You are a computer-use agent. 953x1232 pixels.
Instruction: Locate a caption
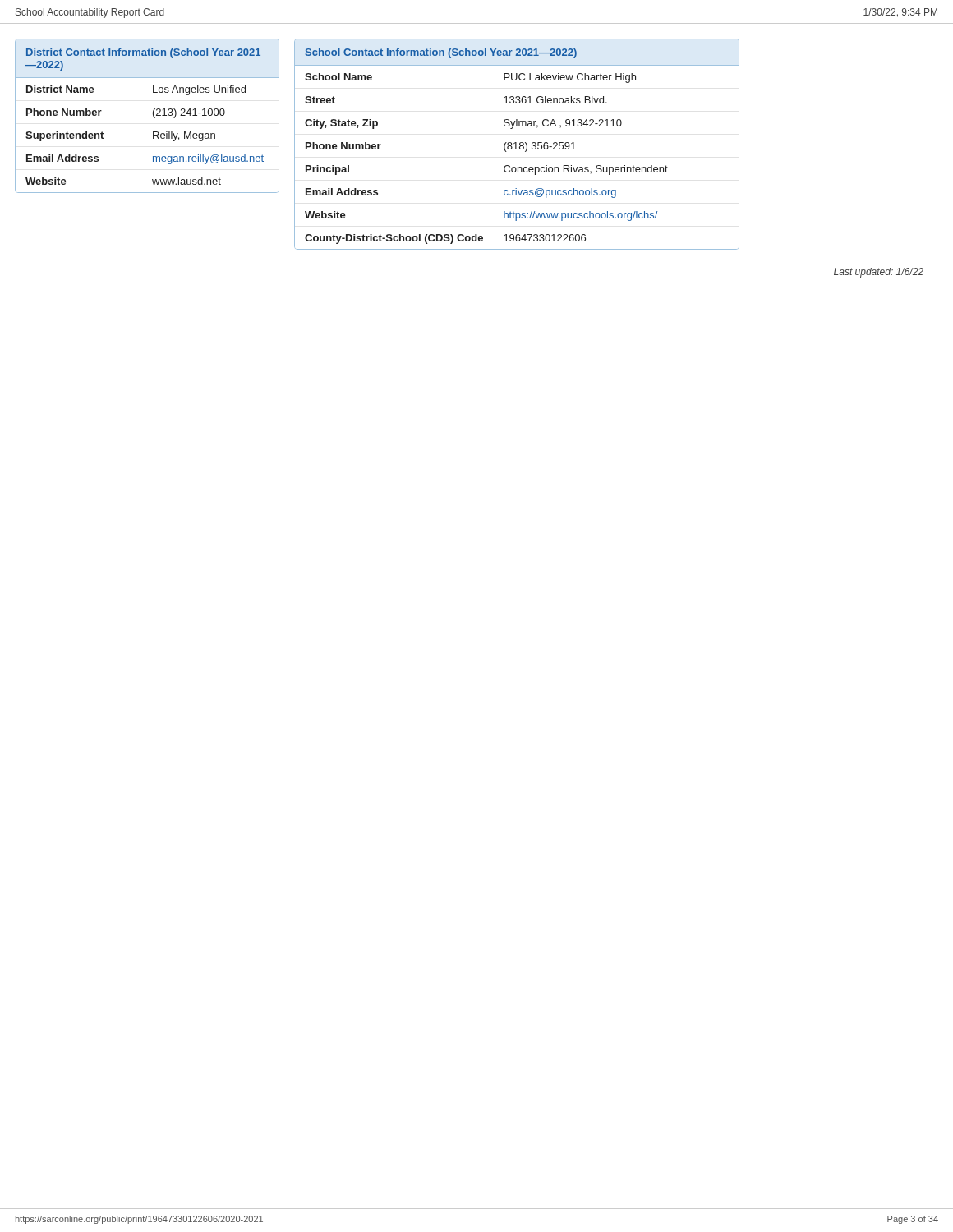coord(878,272)
